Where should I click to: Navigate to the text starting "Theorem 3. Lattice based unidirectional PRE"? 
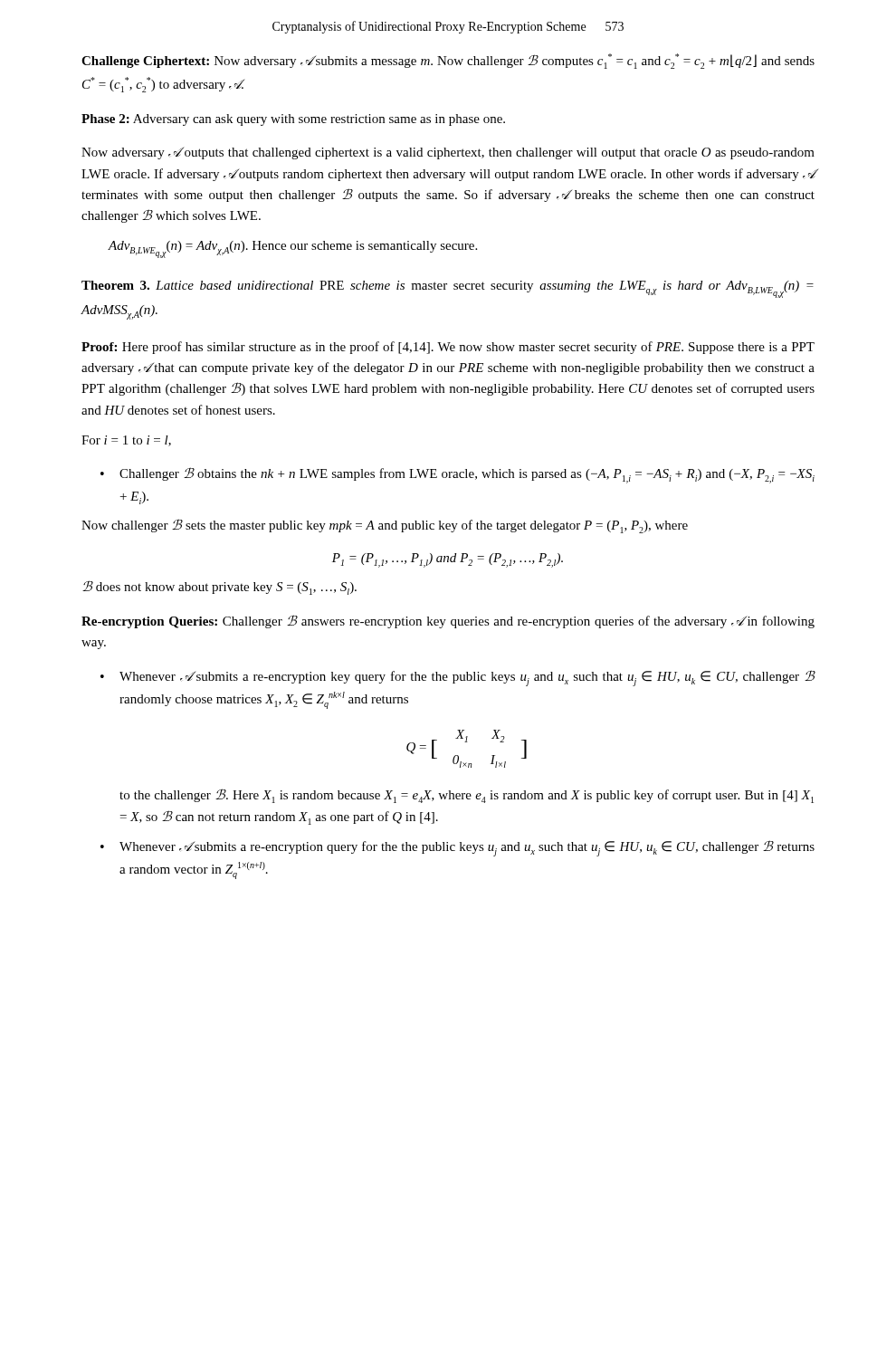[448, 299]
